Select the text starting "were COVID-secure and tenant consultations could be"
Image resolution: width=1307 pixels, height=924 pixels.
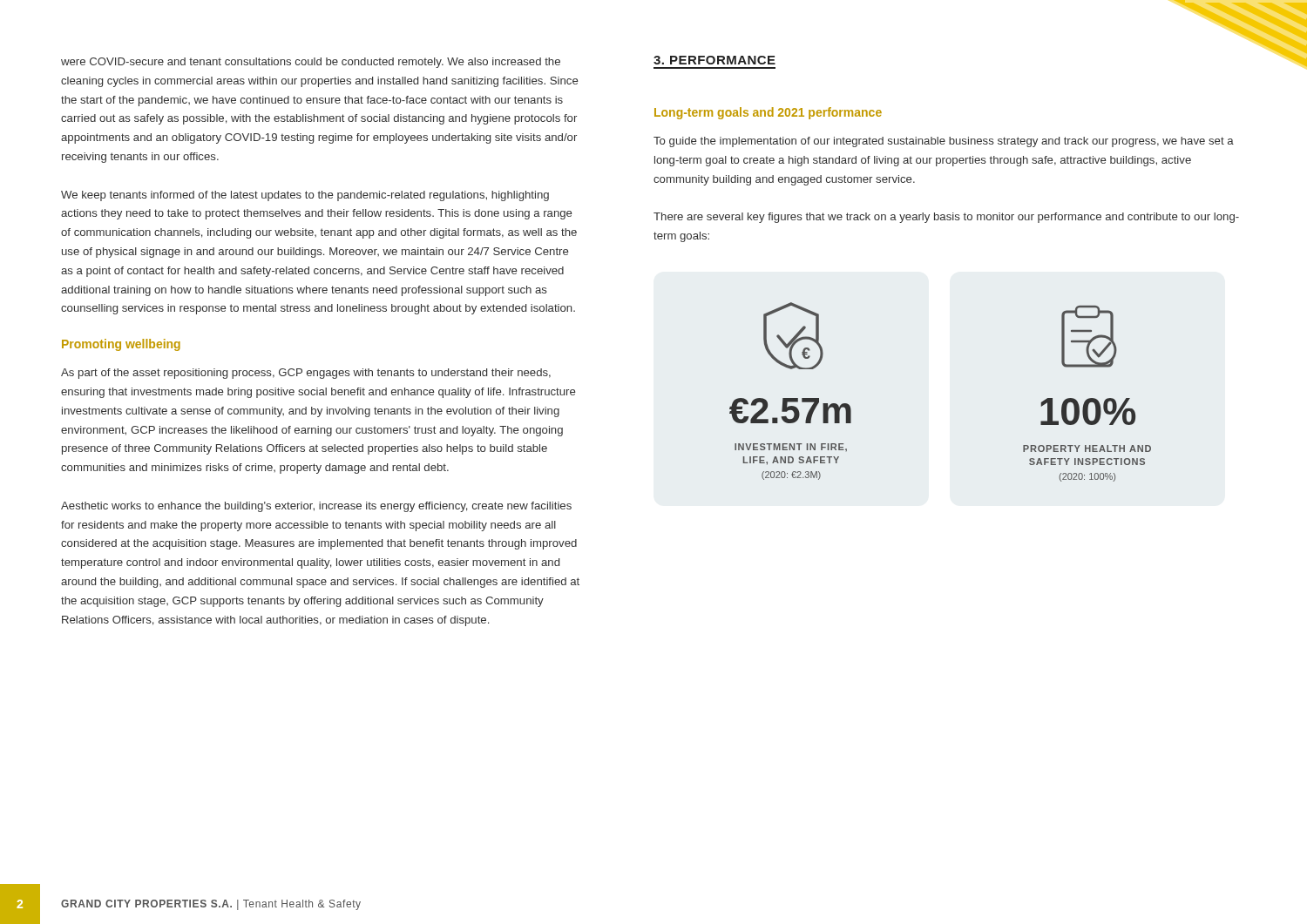point(320,109)
